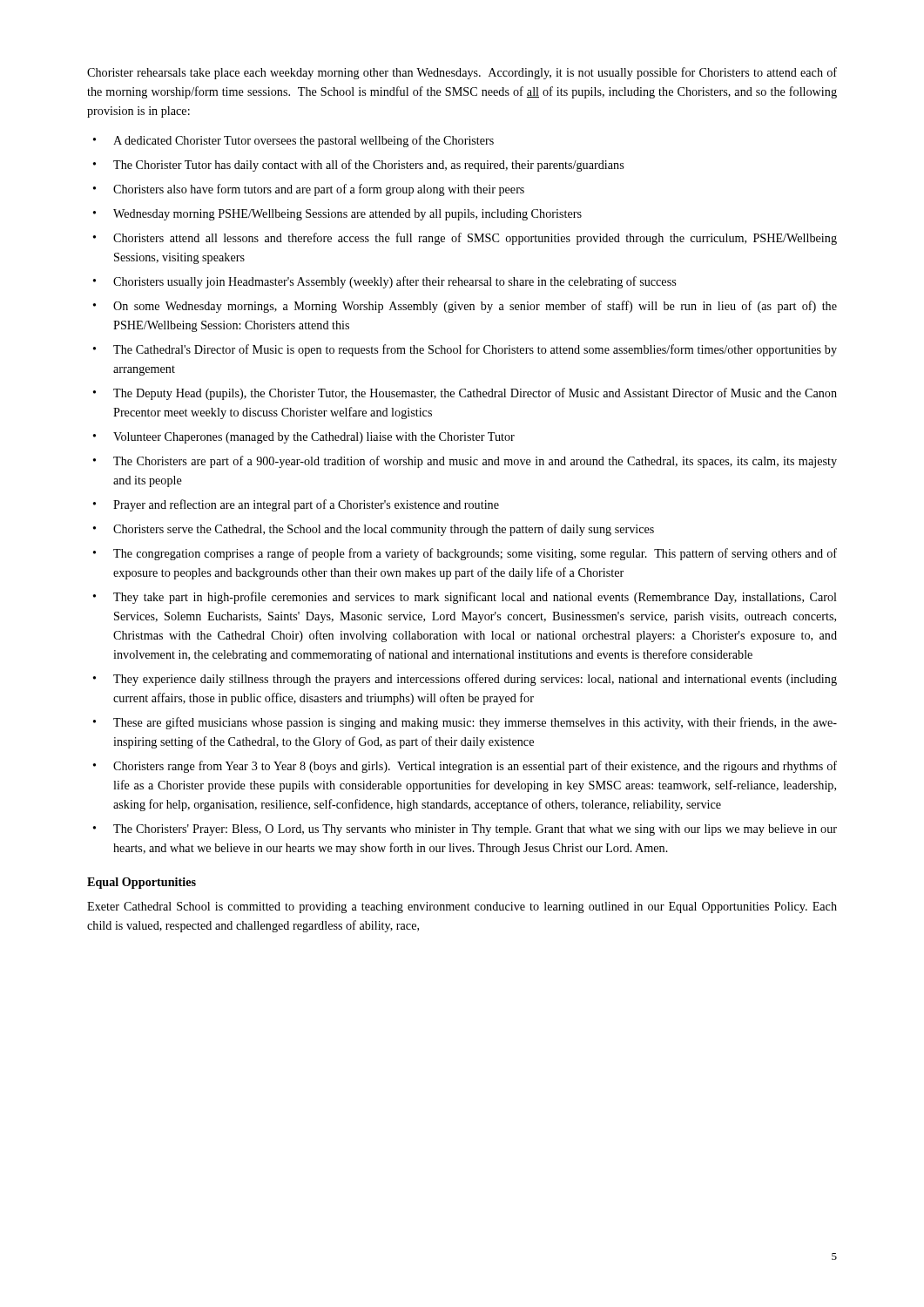Locate the text block with the text "Chorister rehearsals take place each"

pyautogui.click(x=462, y=91)
